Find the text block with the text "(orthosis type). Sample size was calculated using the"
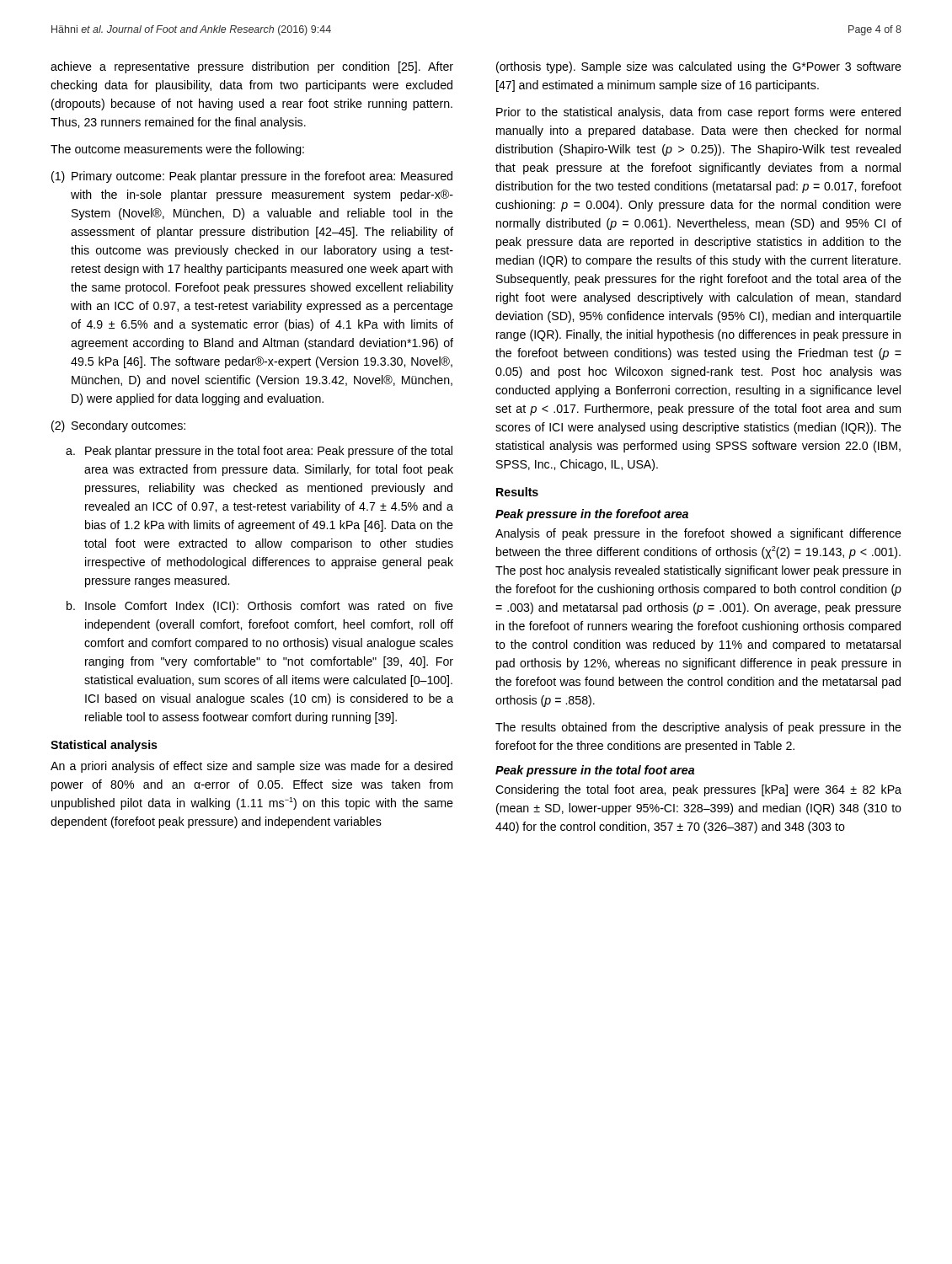The height and width of the screenshot is (1264, 952). point(698,76)
